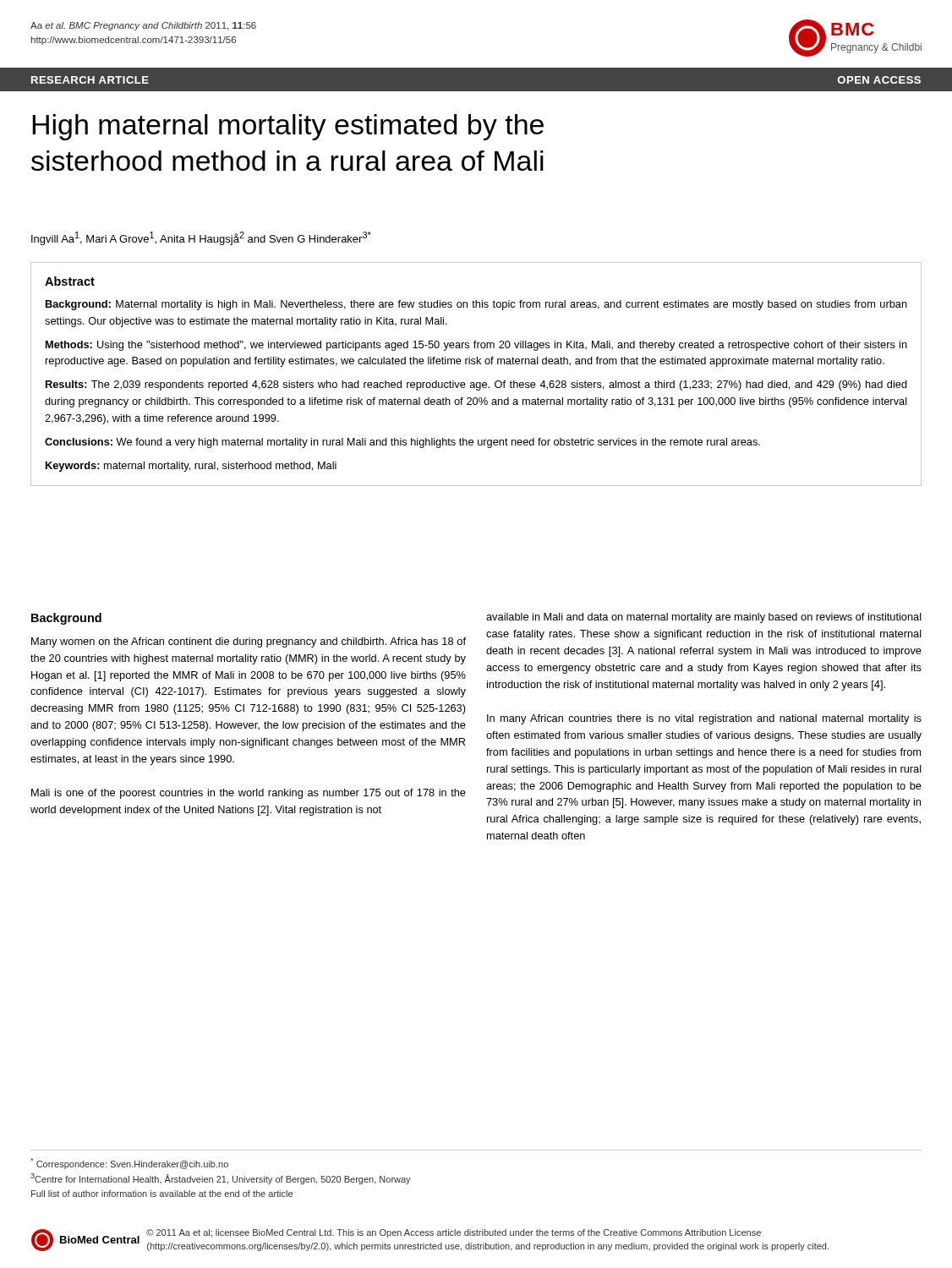The height and width of the screenshot is (1268, 952).
Task: Locate the text block that says "Keywords: maternal mortality, rural,"
Action: click(x=191, y=465)
